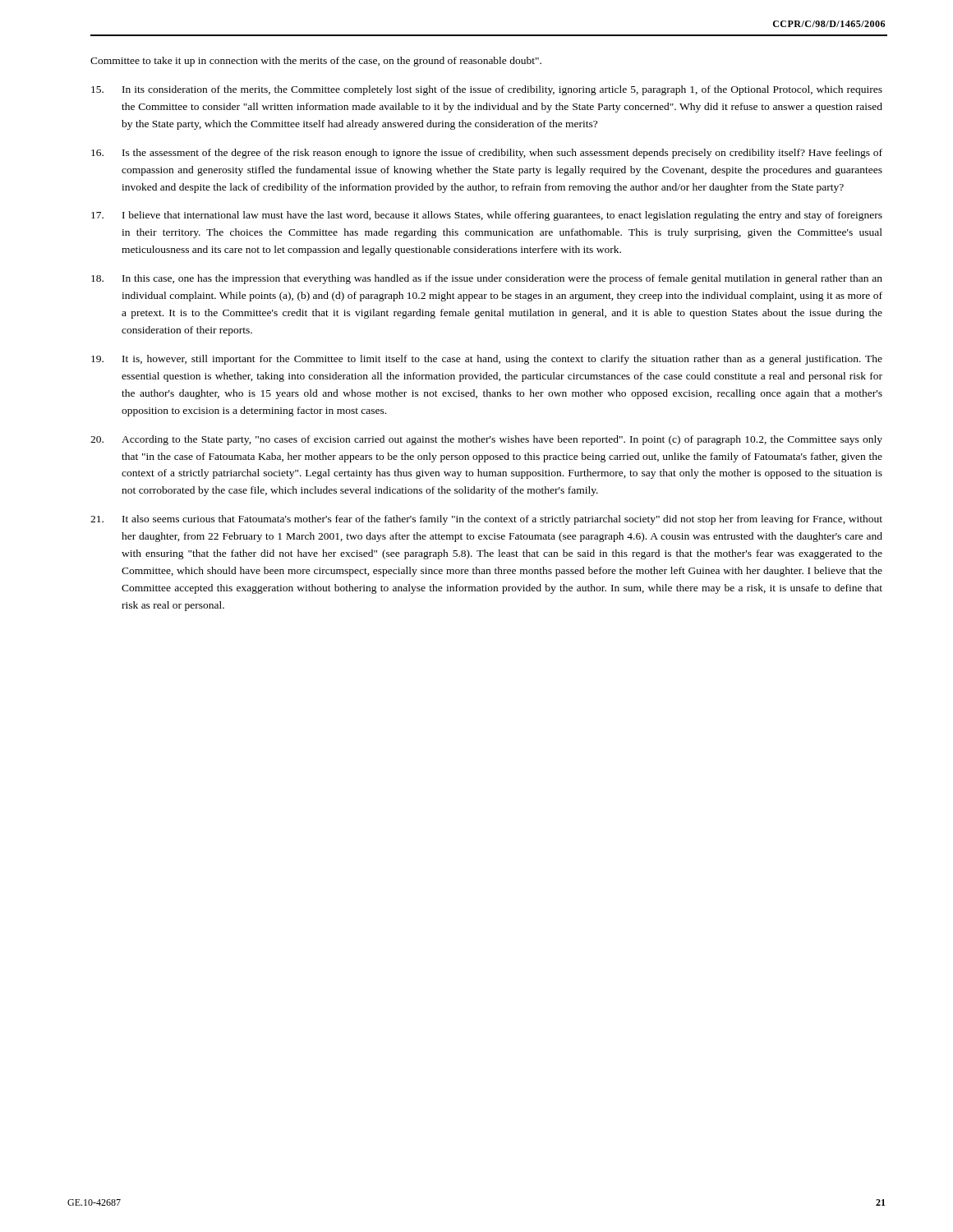Locate the block of text that opens with "According to the State party,"
This screenshot has width=953, height=1232.
coord(486,465)
